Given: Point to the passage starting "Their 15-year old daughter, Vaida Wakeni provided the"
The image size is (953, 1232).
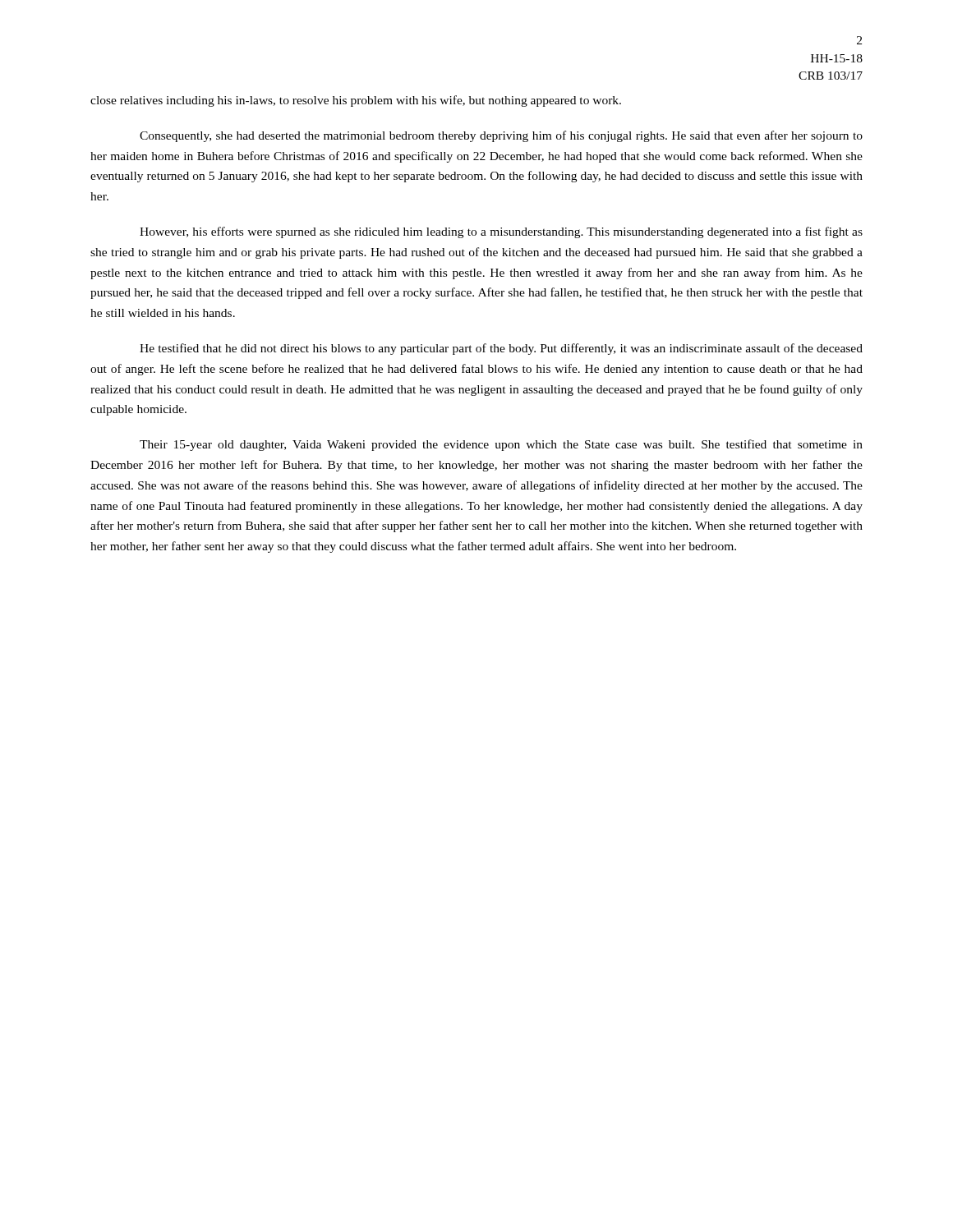Looking at the screenshot, I should click(x=476, y=495).
